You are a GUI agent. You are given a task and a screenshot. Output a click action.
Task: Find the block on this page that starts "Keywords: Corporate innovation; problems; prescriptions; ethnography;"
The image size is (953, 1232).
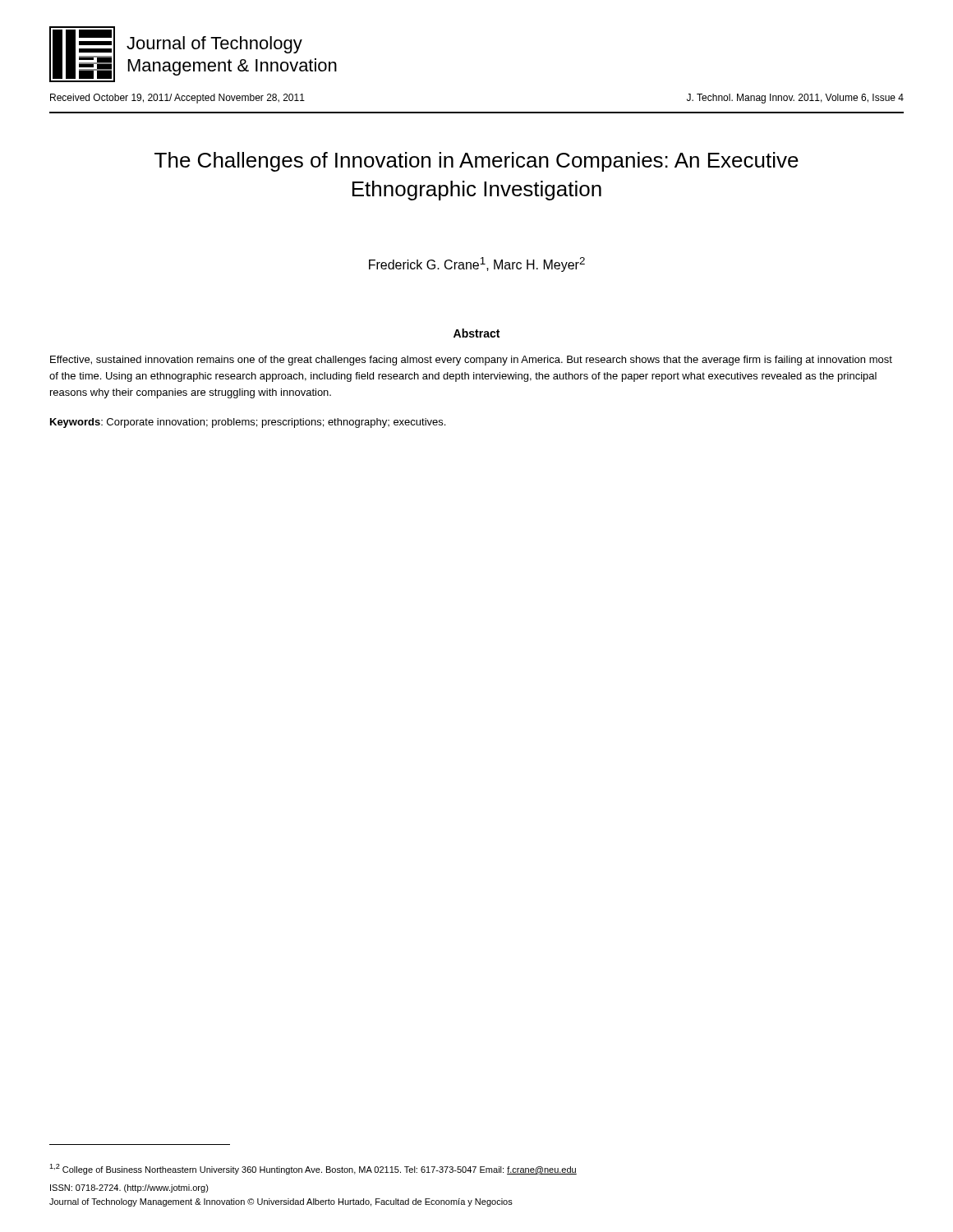point(248,422)
